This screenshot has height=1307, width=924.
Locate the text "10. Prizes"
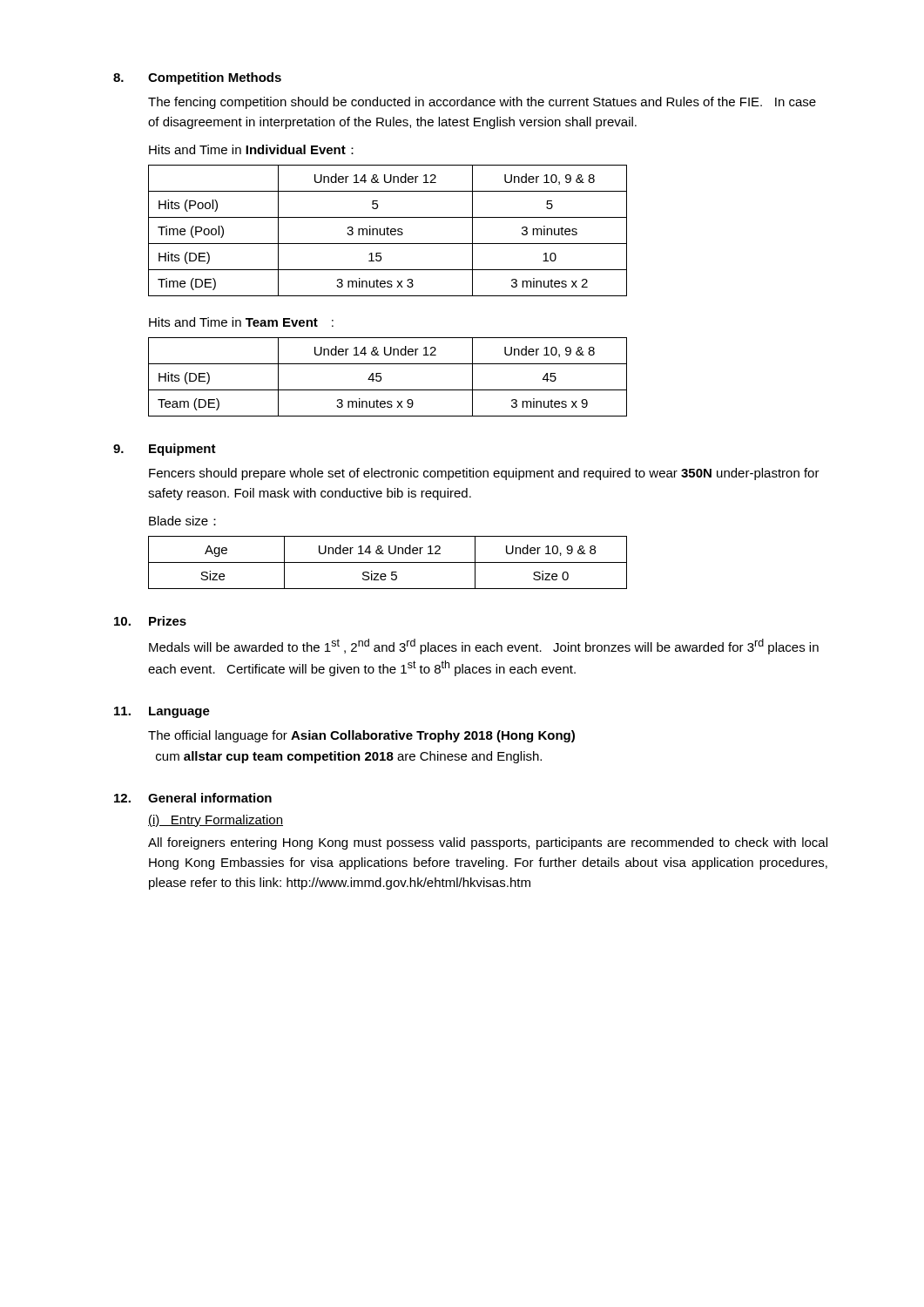[x=150, y=621]
